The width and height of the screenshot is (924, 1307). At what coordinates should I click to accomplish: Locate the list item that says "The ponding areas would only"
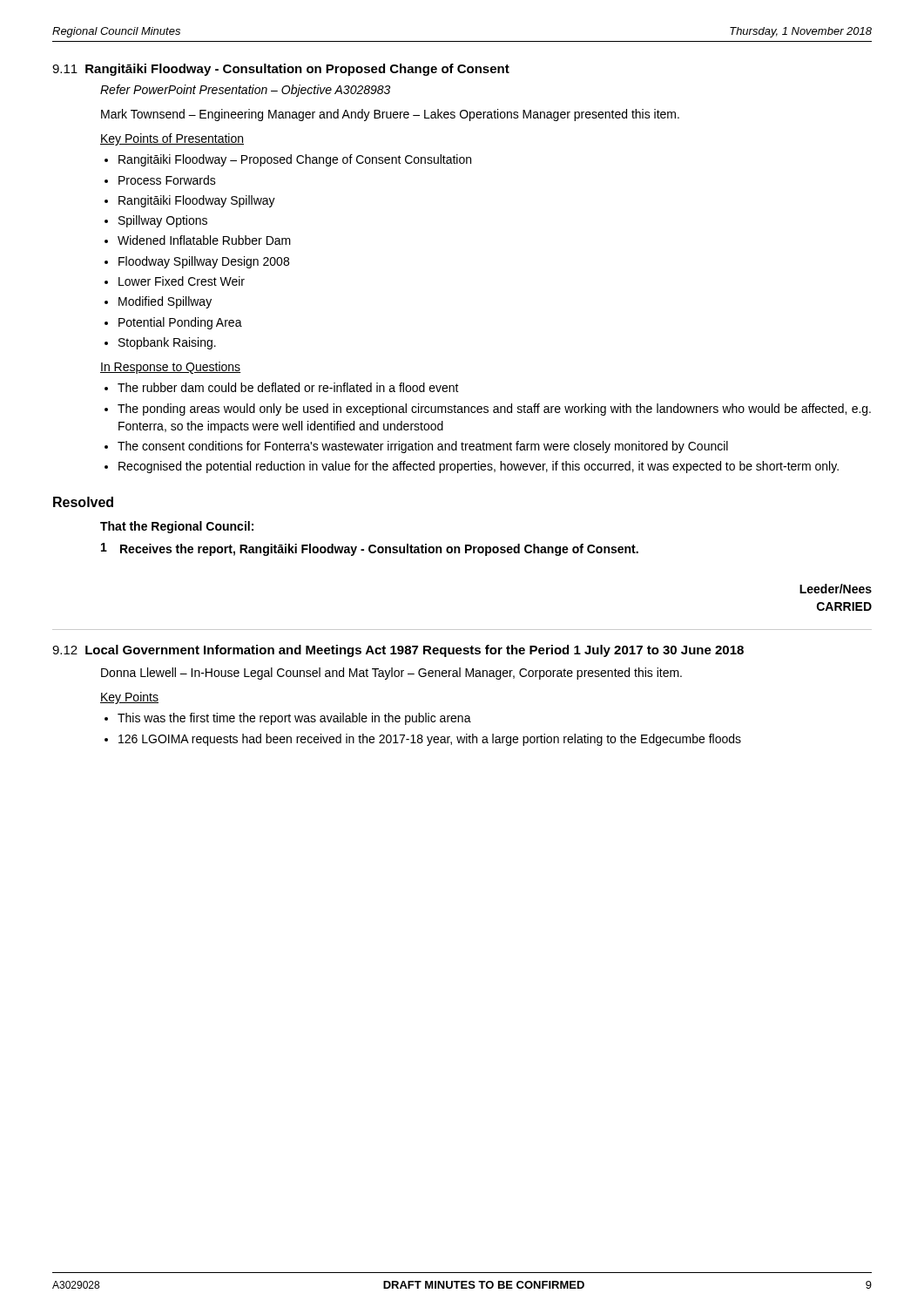pos(495,417)
